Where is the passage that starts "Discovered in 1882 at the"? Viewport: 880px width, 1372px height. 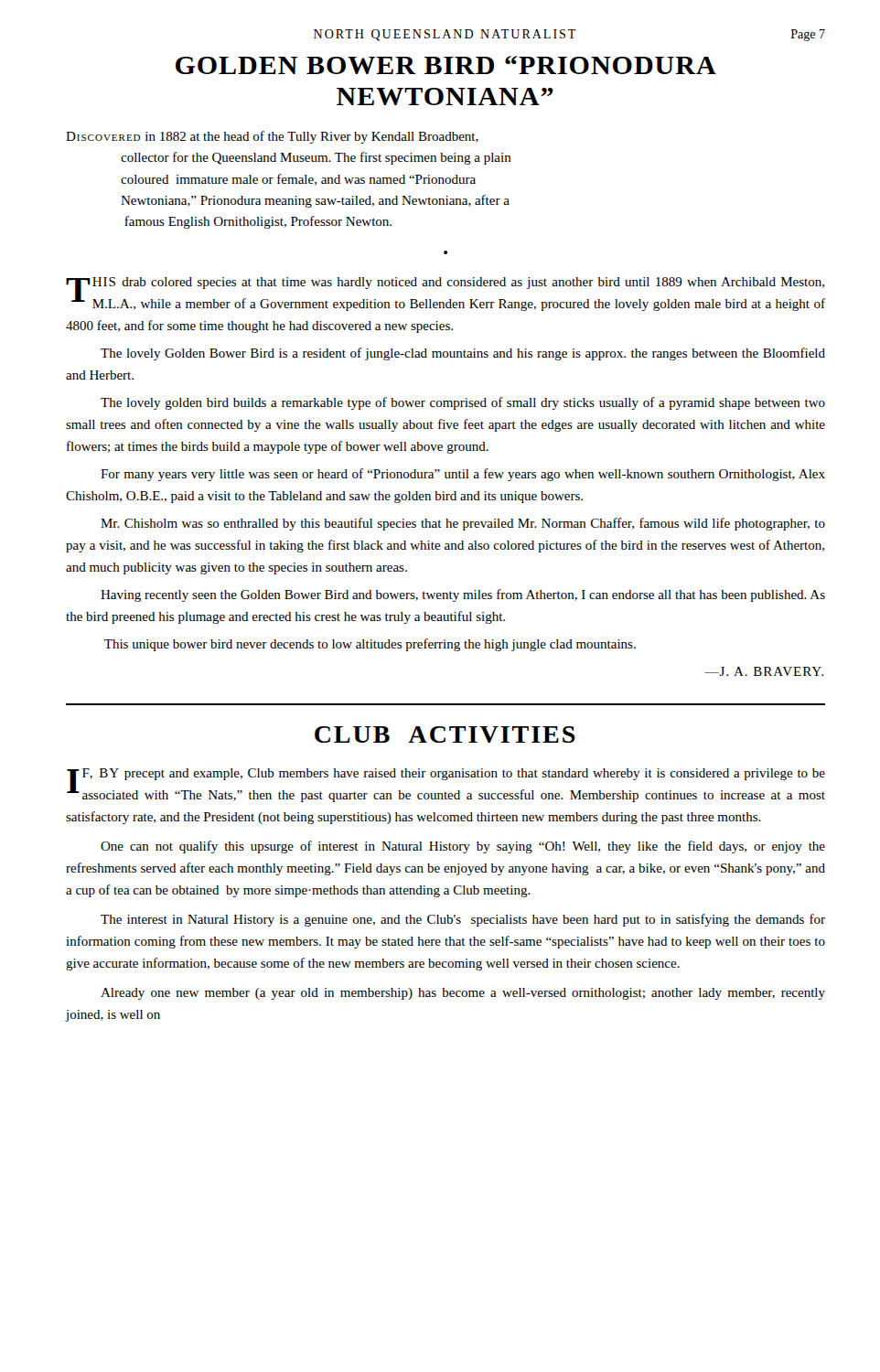point(445,181)
